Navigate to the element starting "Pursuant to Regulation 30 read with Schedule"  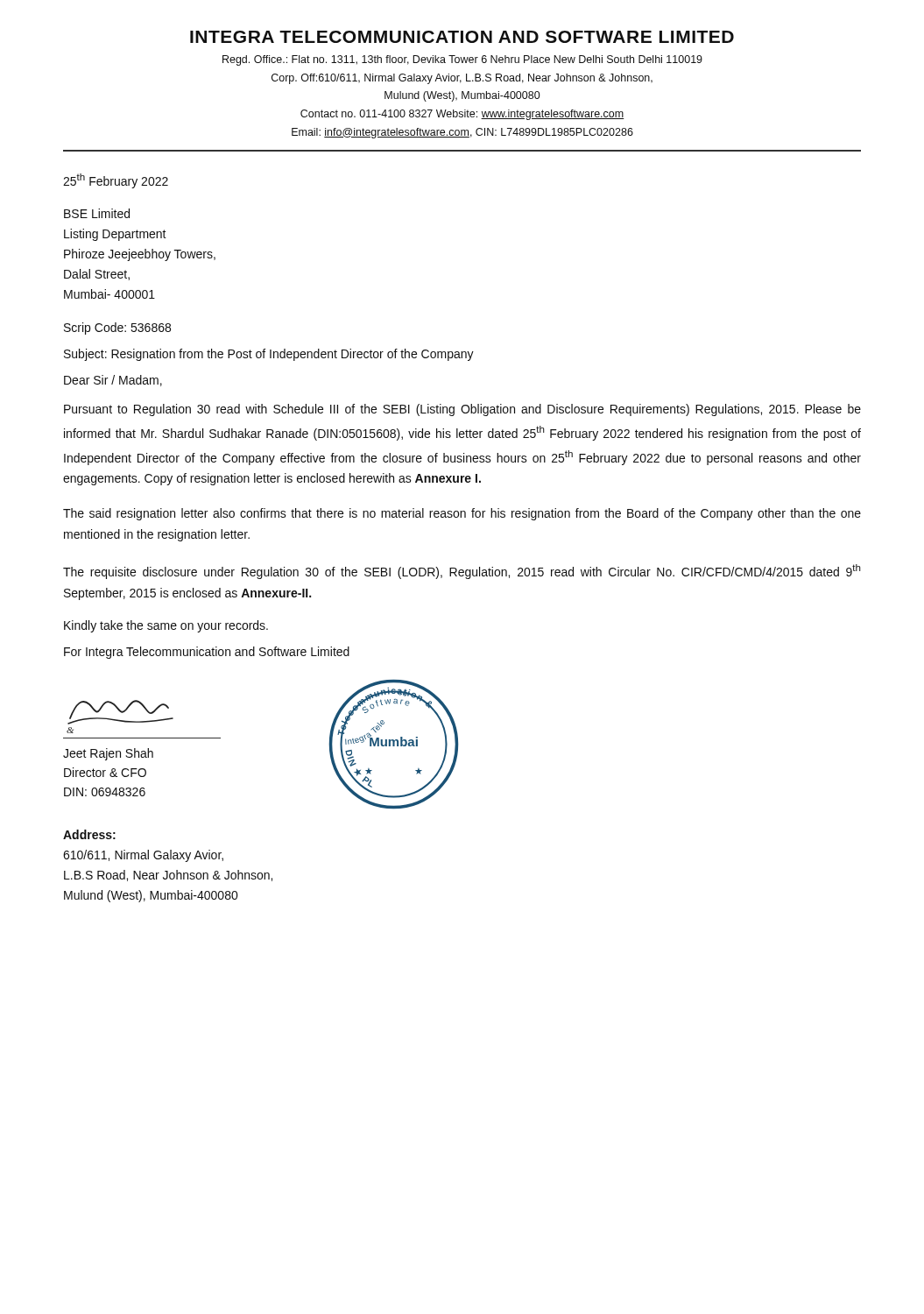click(462, 444)
